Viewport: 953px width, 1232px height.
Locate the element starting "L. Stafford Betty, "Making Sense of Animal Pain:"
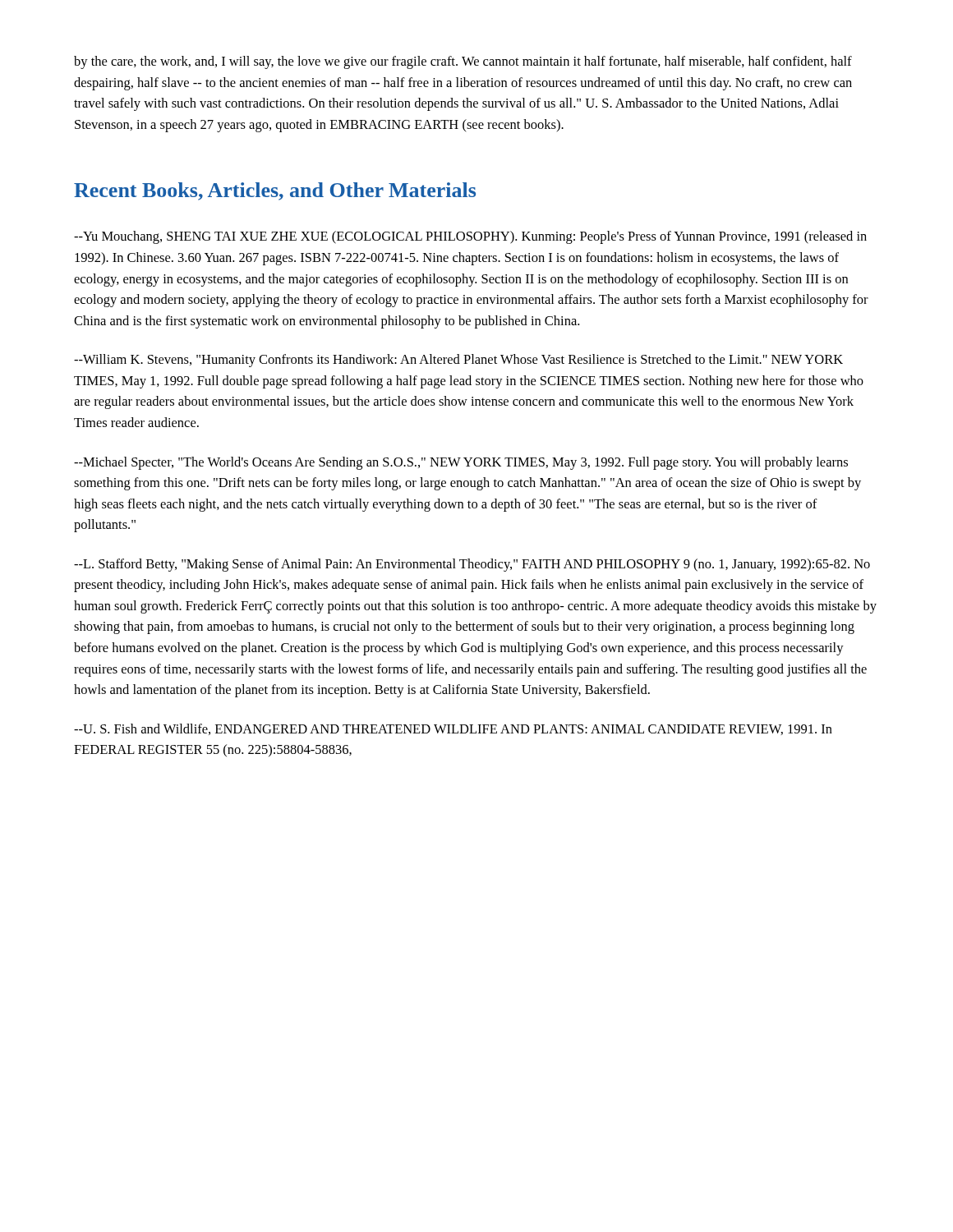pos(475,627)
